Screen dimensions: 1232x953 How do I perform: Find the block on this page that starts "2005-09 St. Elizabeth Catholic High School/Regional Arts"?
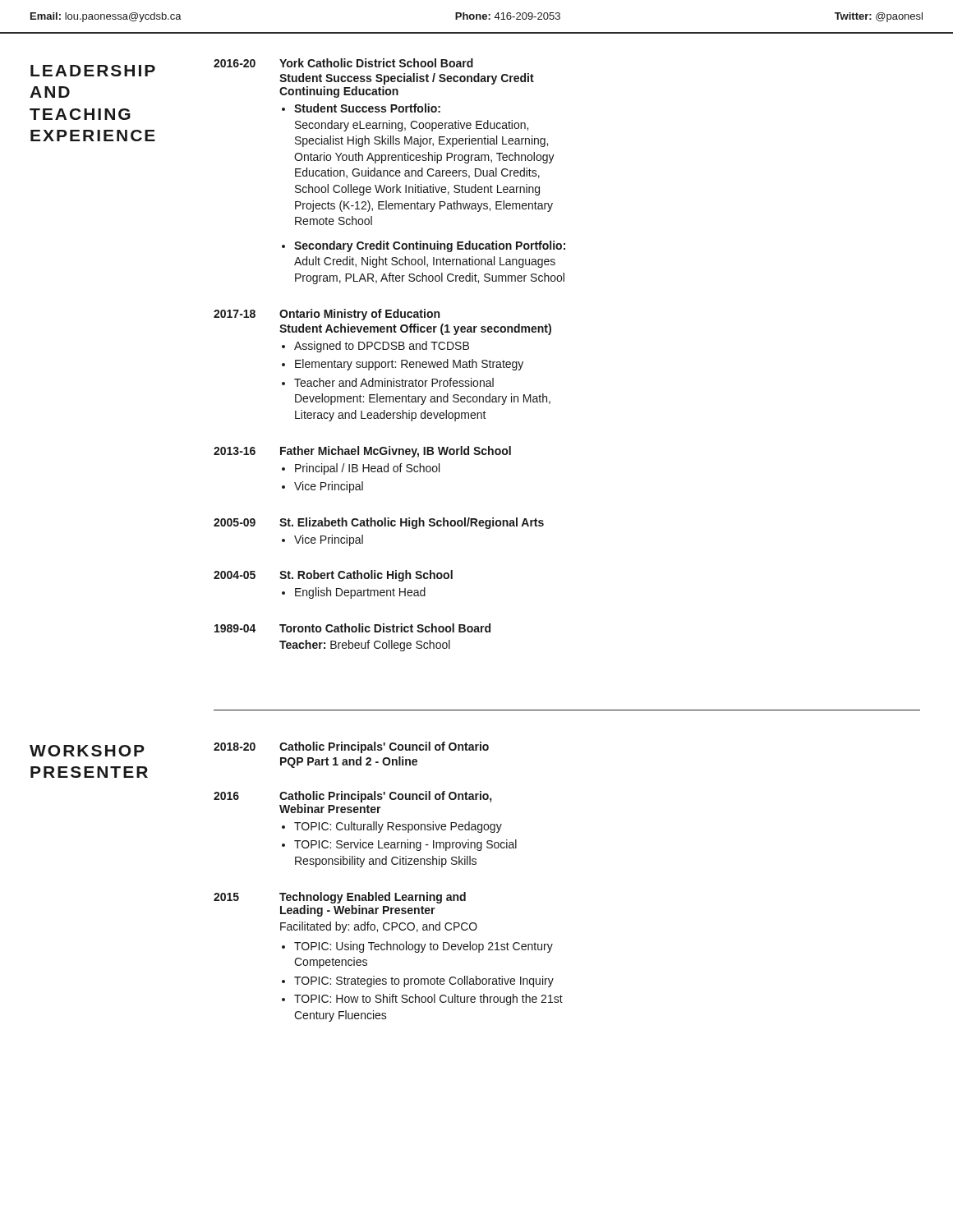(379, 523)
